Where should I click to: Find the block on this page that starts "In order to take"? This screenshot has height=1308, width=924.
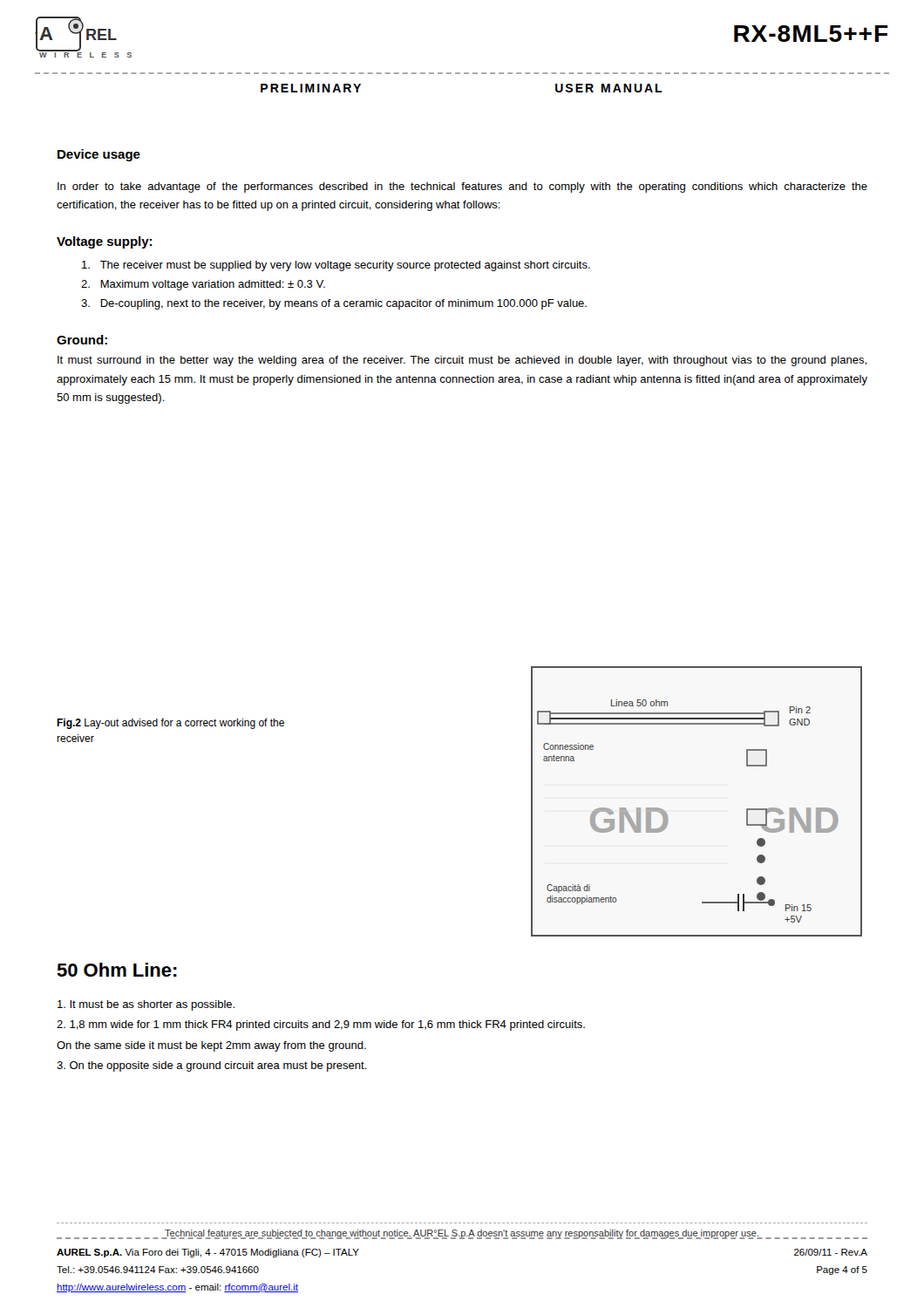click(462, 195)
